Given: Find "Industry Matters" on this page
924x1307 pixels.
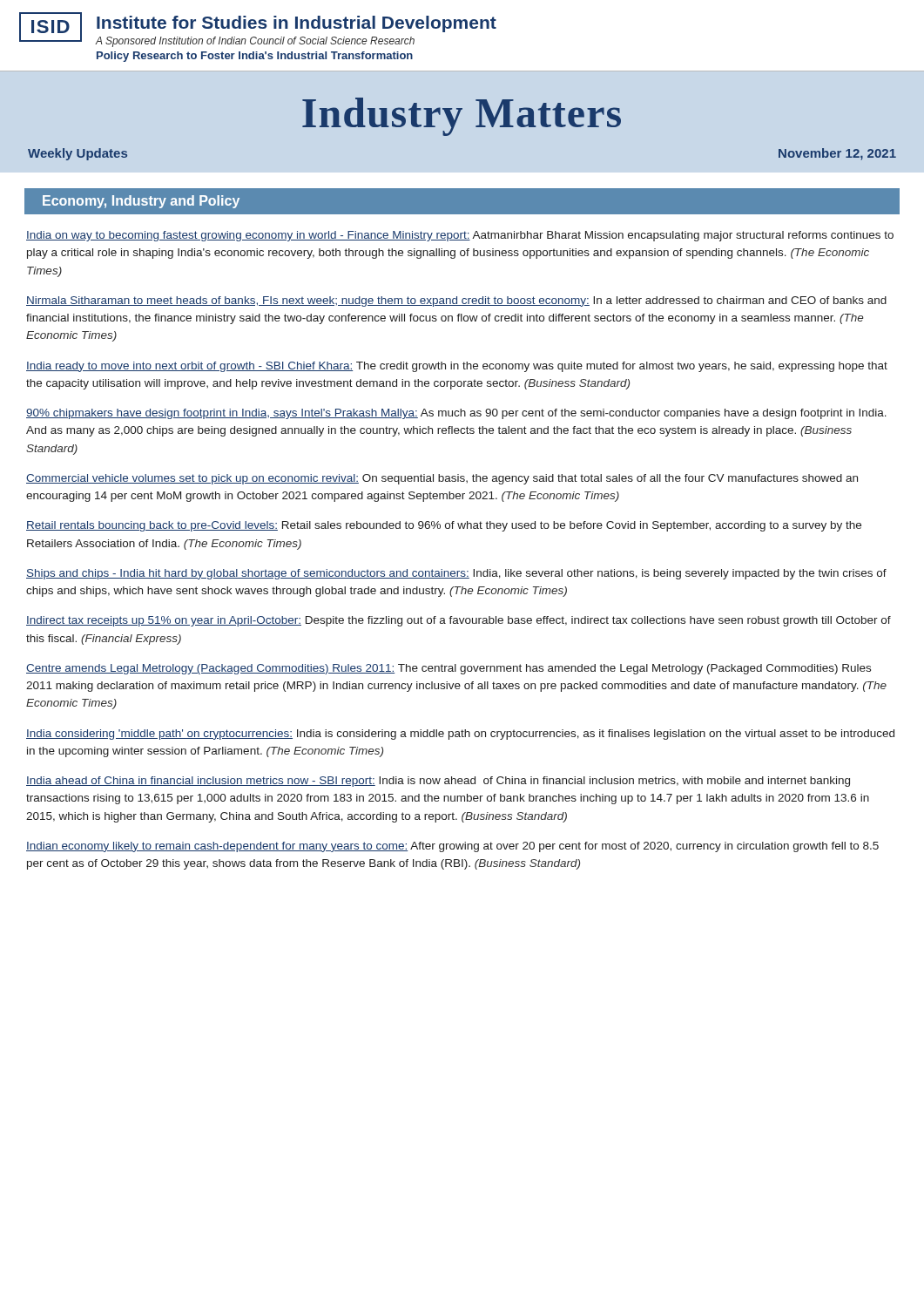Looking at the screenshot, I should 462,113.
